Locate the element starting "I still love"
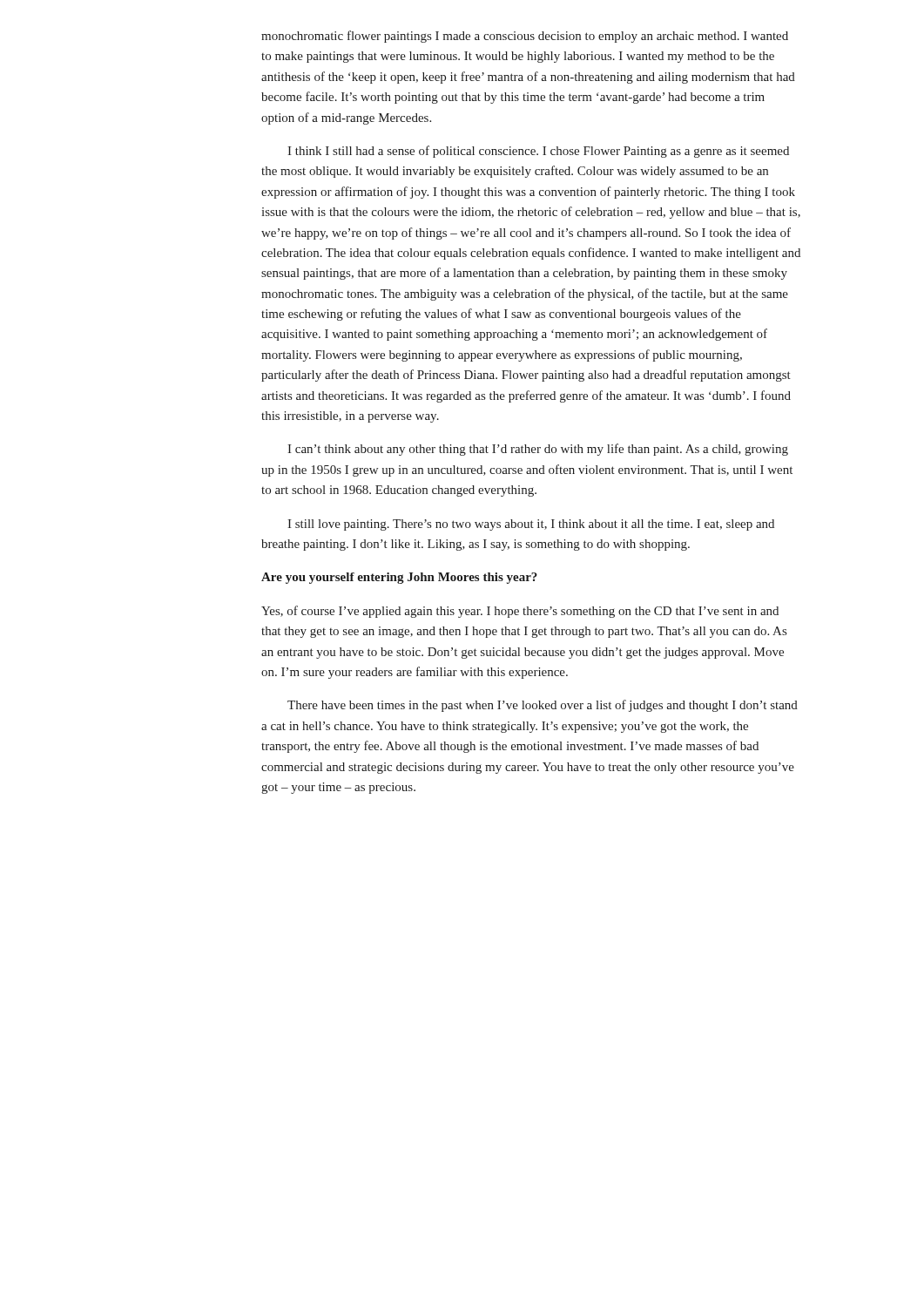The width and height of the screenshot is (924, 1307). pyautogui.click(x=531, y=534)
